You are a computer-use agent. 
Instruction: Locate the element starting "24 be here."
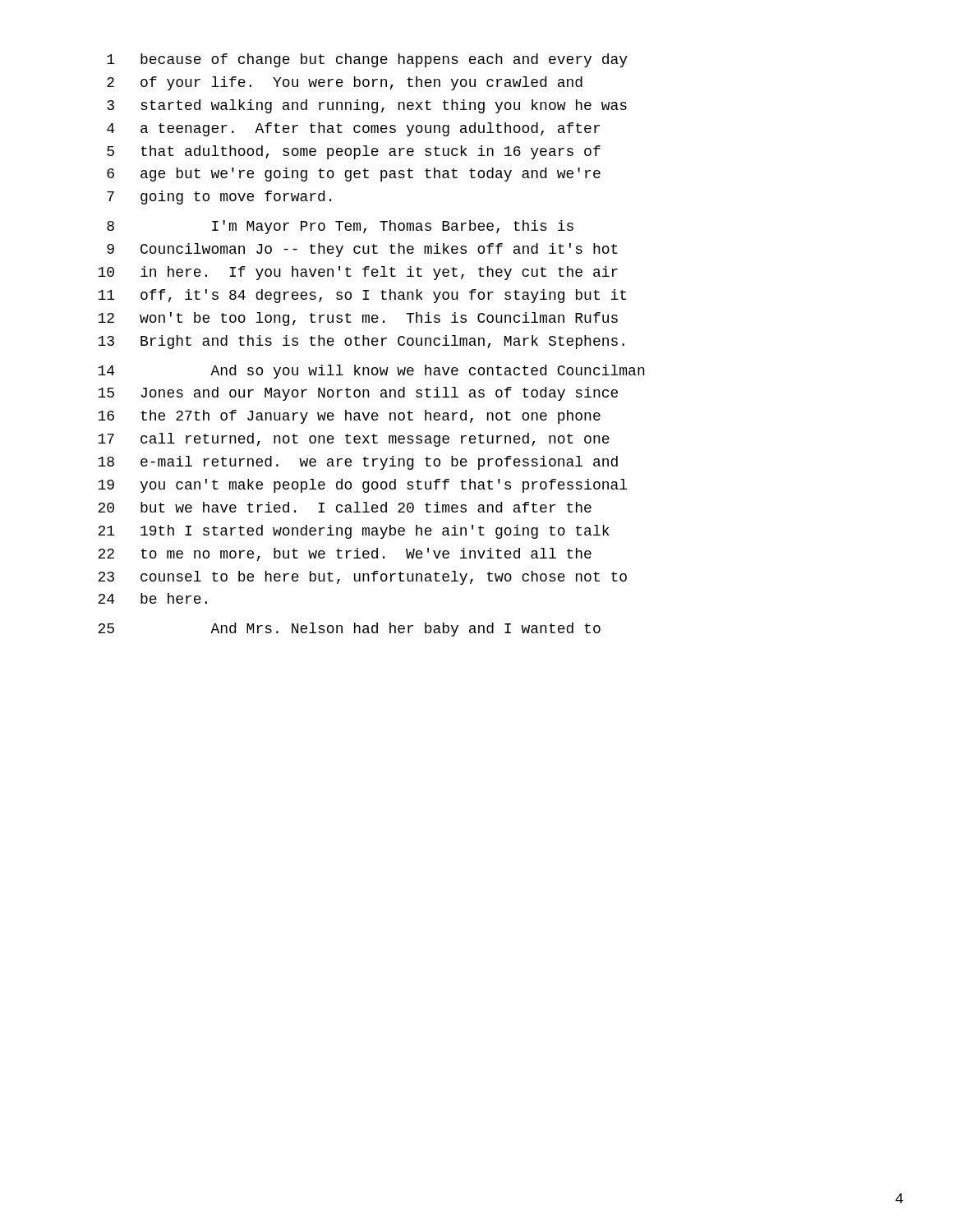pos(152,598)
